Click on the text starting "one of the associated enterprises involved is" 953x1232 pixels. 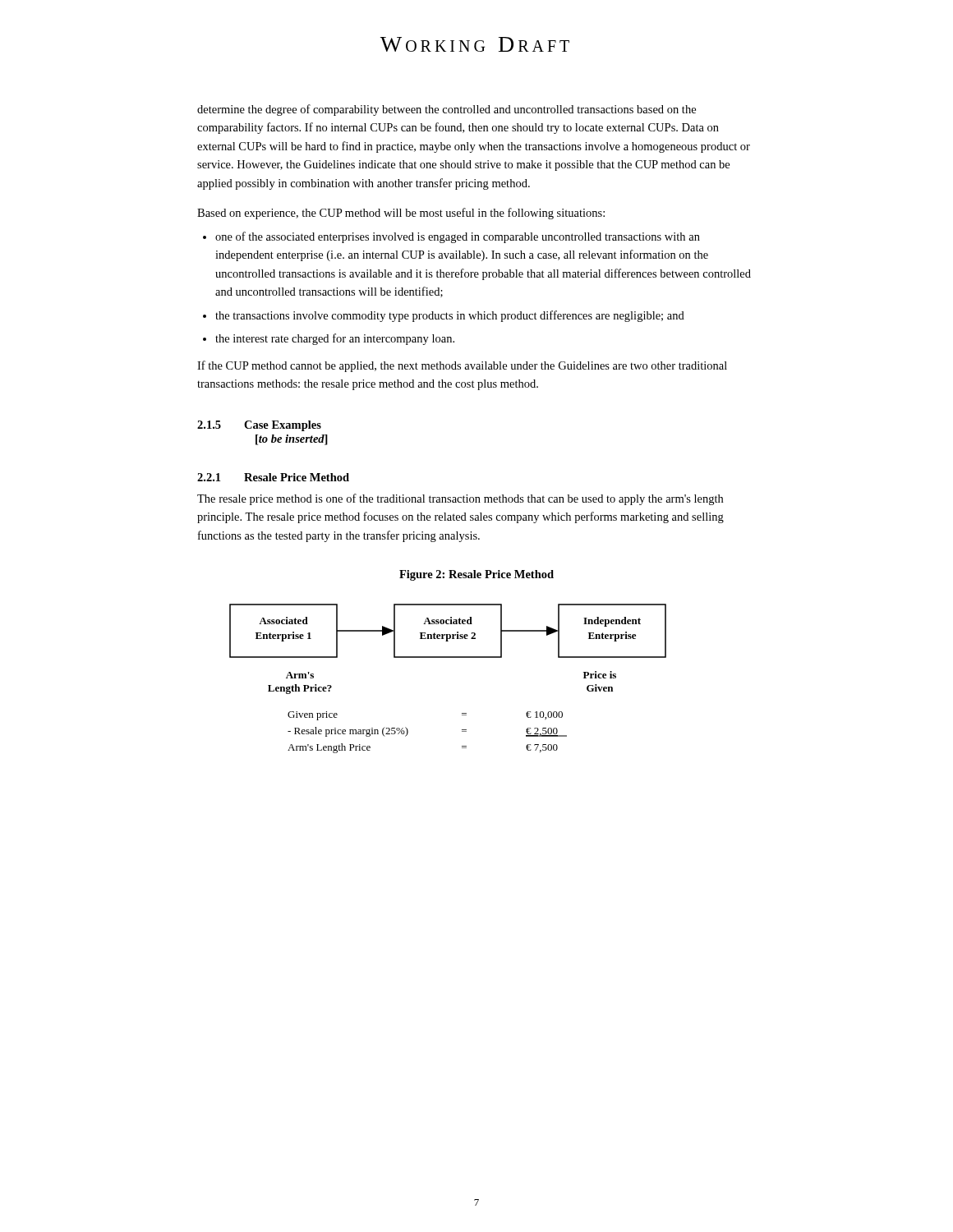click(483, 264)
